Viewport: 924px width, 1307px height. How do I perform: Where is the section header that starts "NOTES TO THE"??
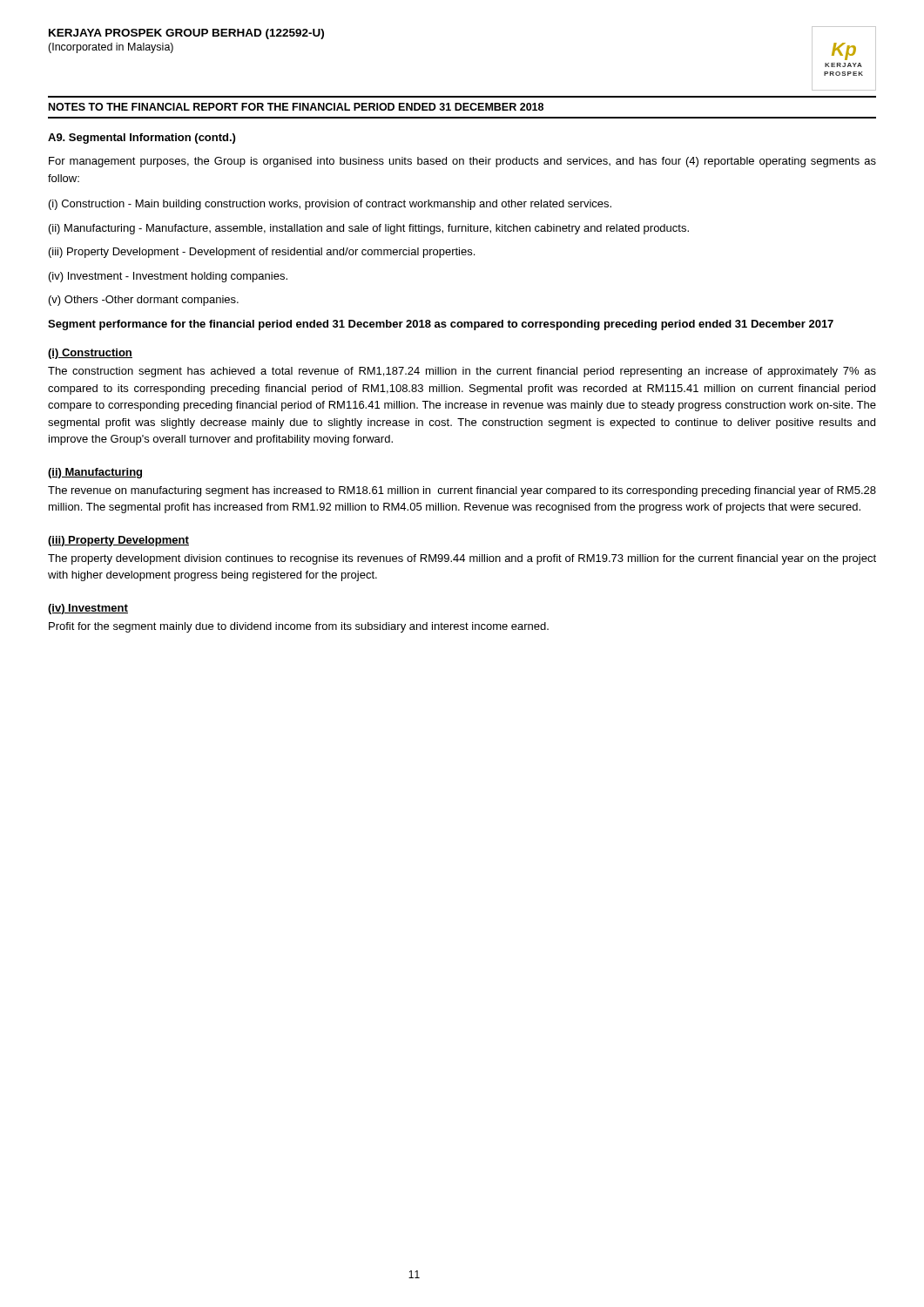click(296, 107)
